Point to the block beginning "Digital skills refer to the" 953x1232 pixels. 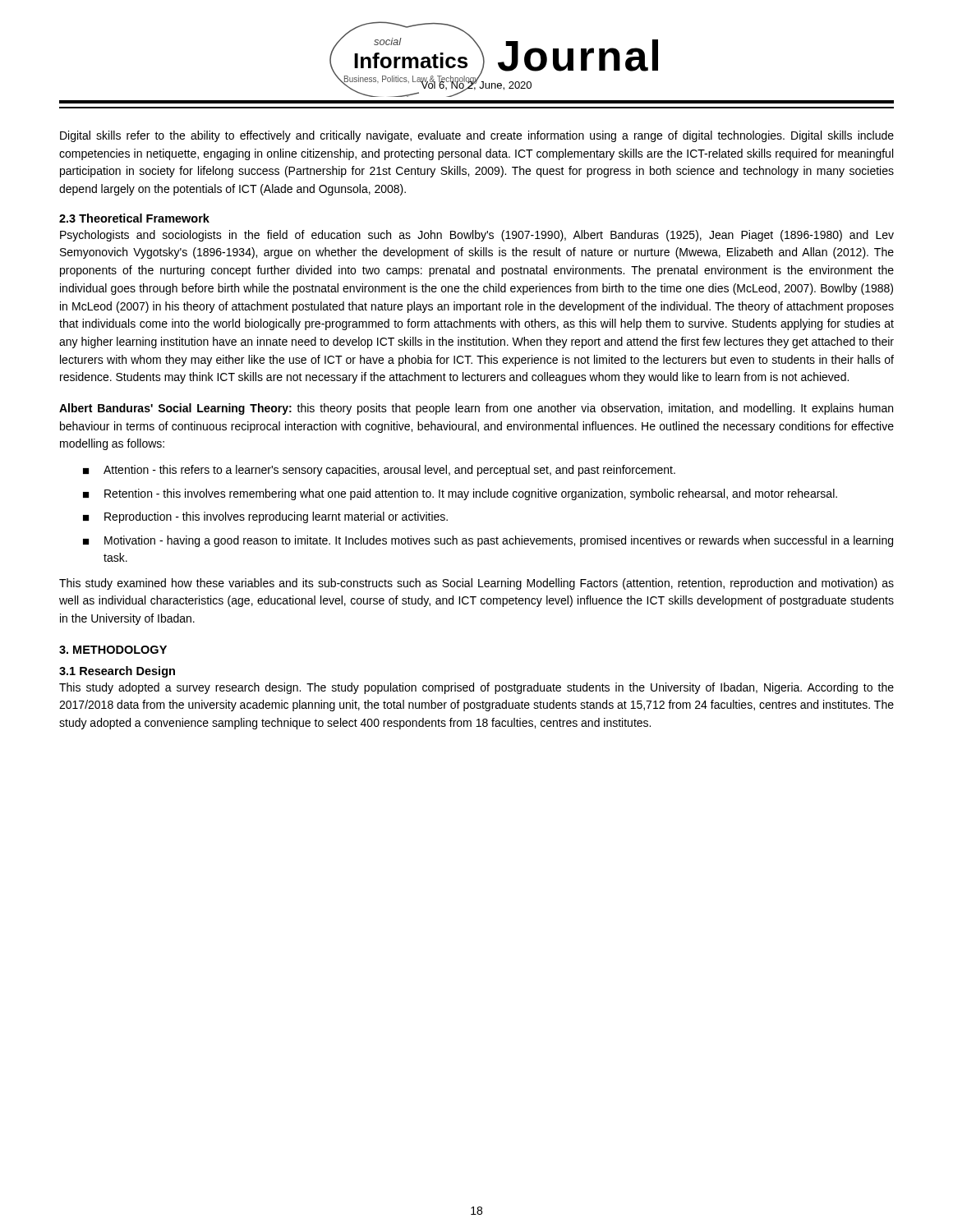click(x=476, y=162)
